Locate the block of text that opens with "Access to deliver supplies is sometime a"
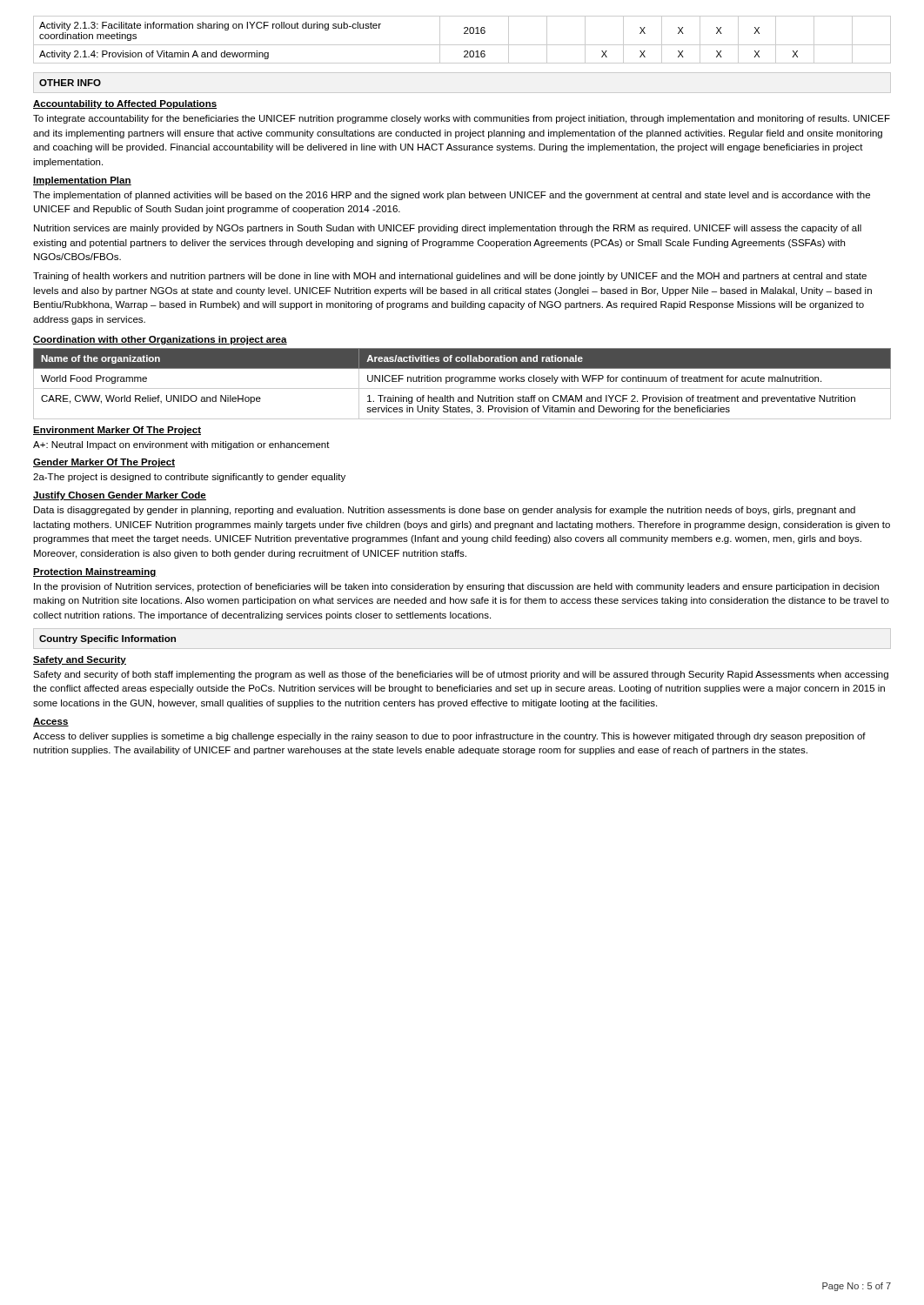 pos(449,743)
